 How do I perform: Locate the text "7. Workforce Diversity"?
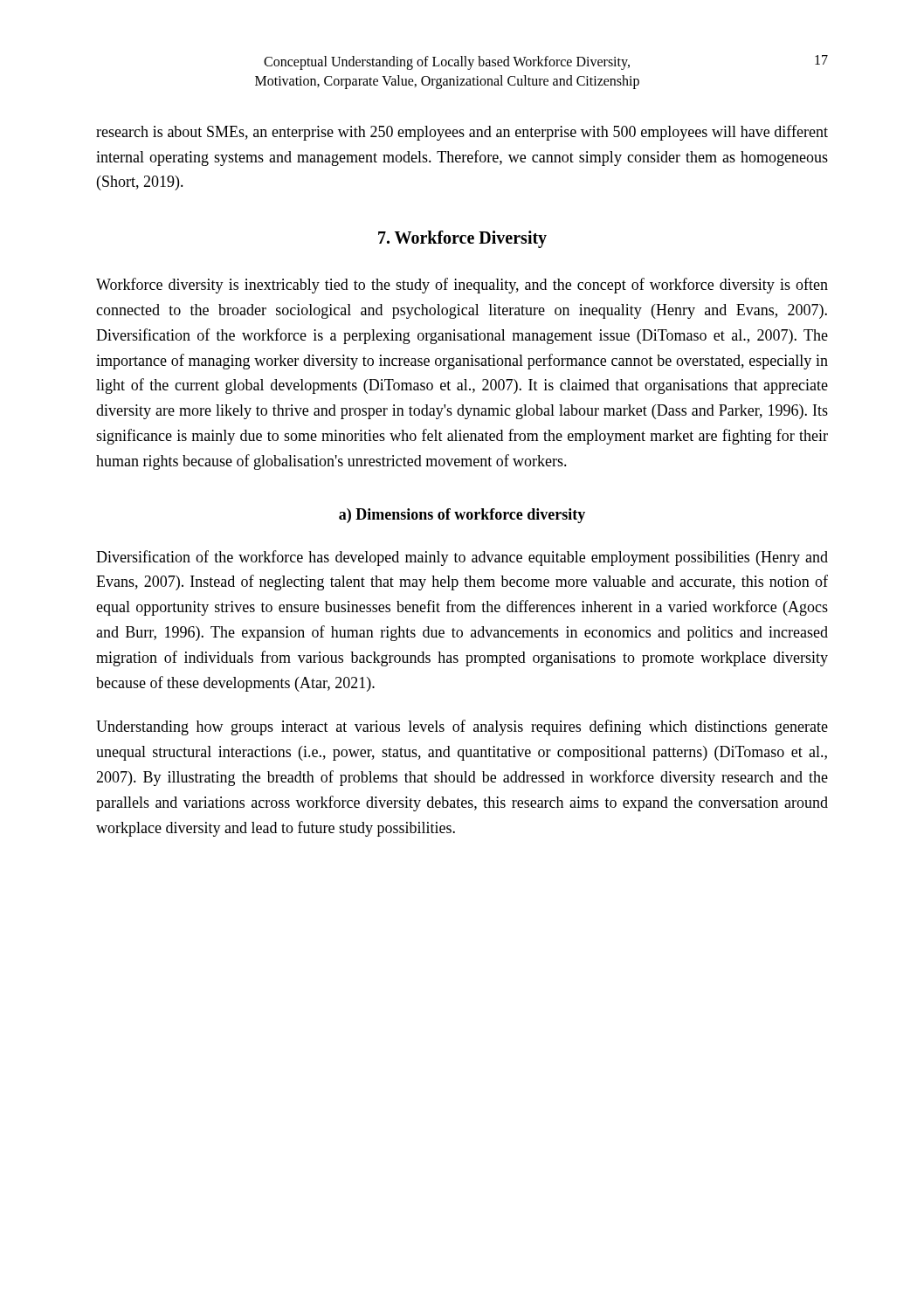(462, 238)
